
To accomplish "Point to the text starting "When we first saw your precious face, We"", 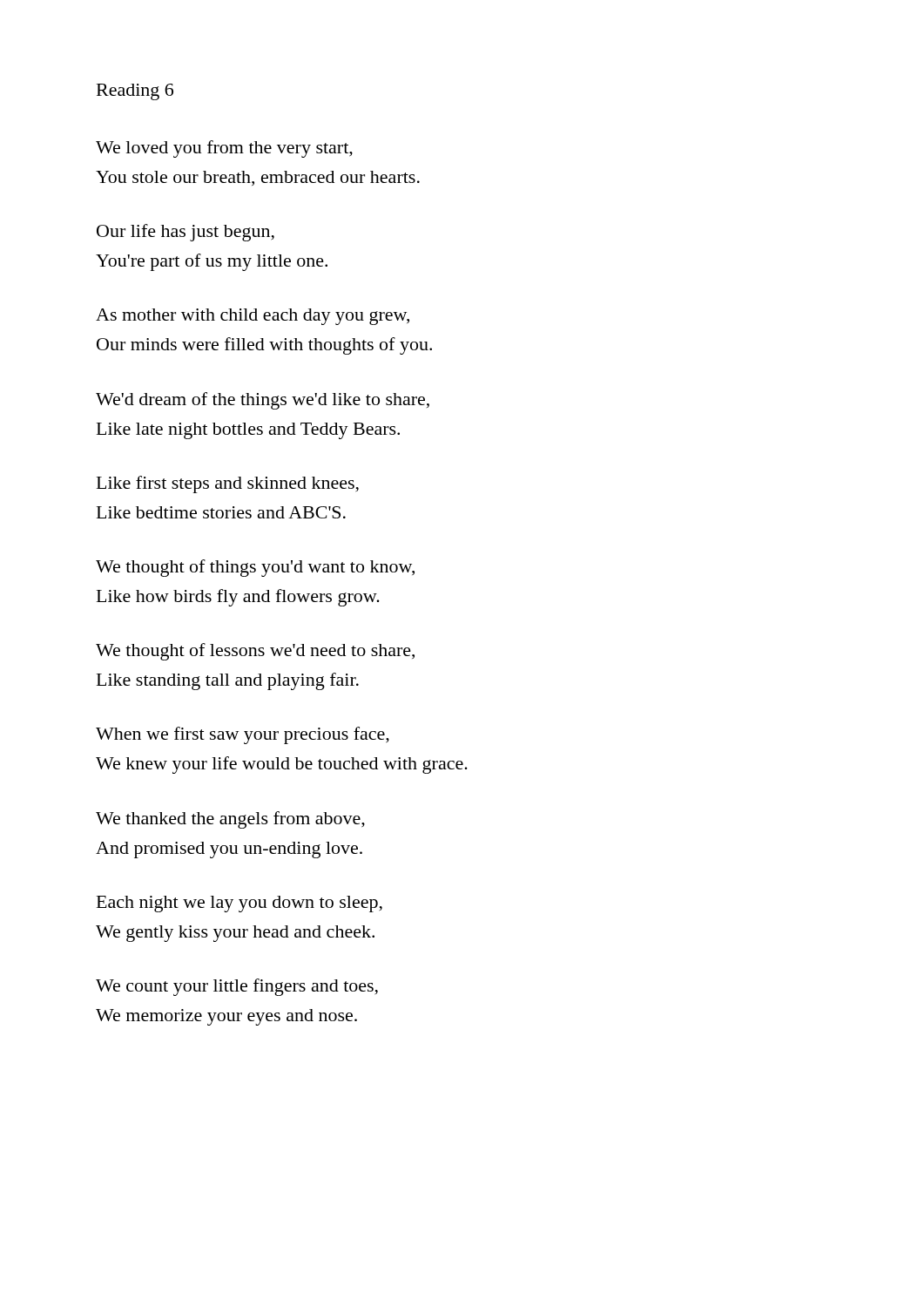I will (444, 749).
